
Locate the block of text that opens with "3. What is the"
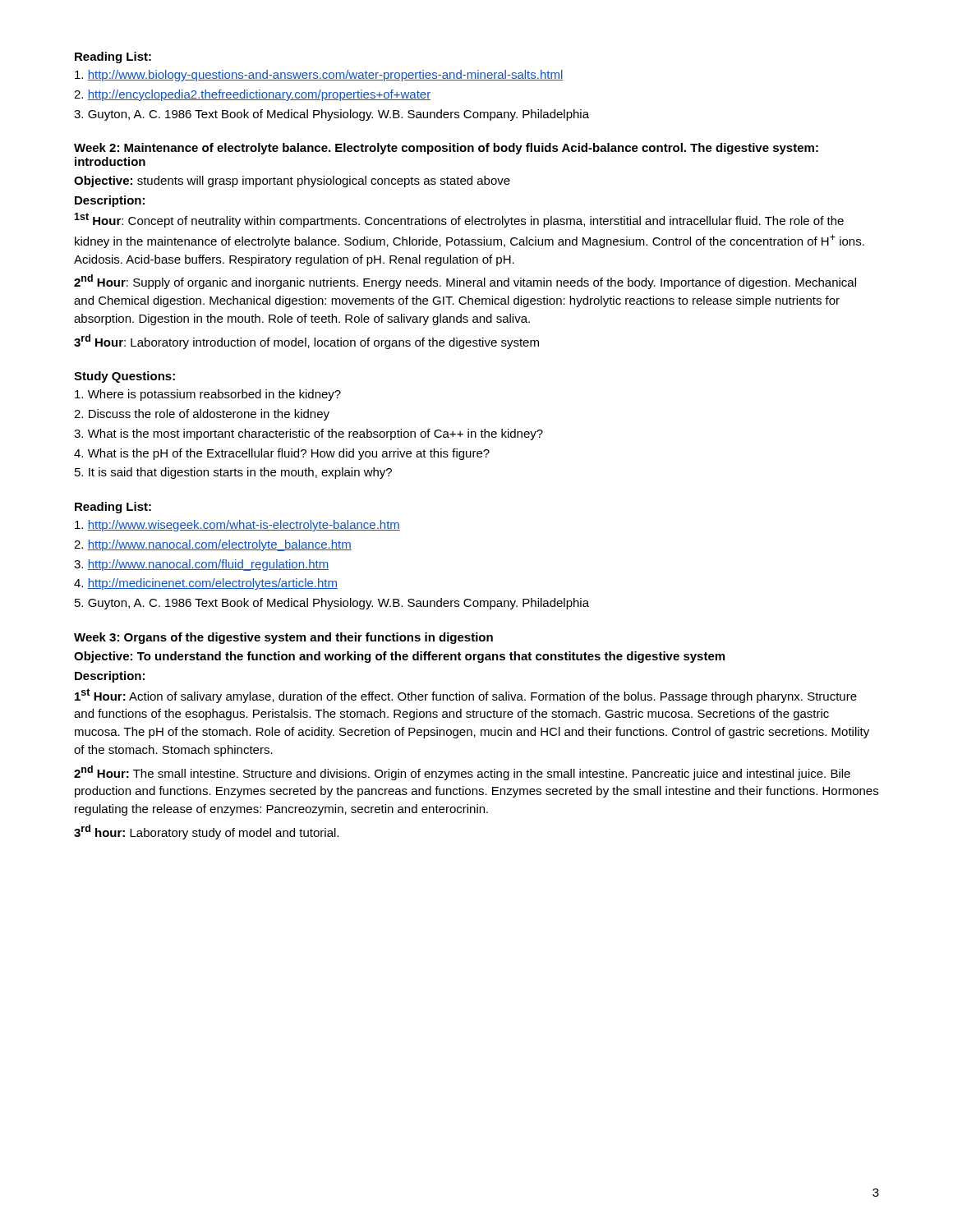point(309,433)
